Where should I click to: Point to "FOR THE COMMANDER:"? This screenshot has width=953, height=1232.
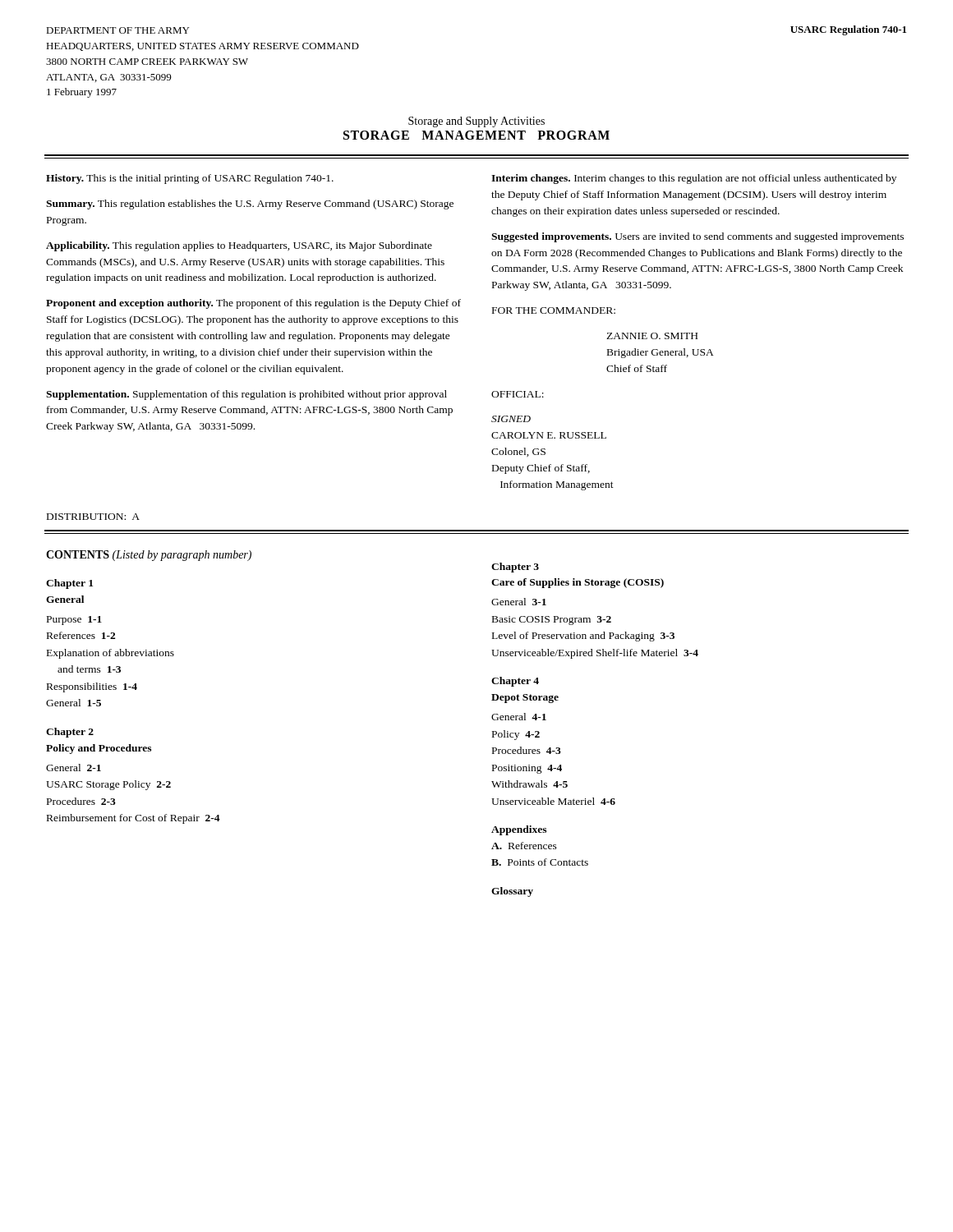click(x=554, y=310)
